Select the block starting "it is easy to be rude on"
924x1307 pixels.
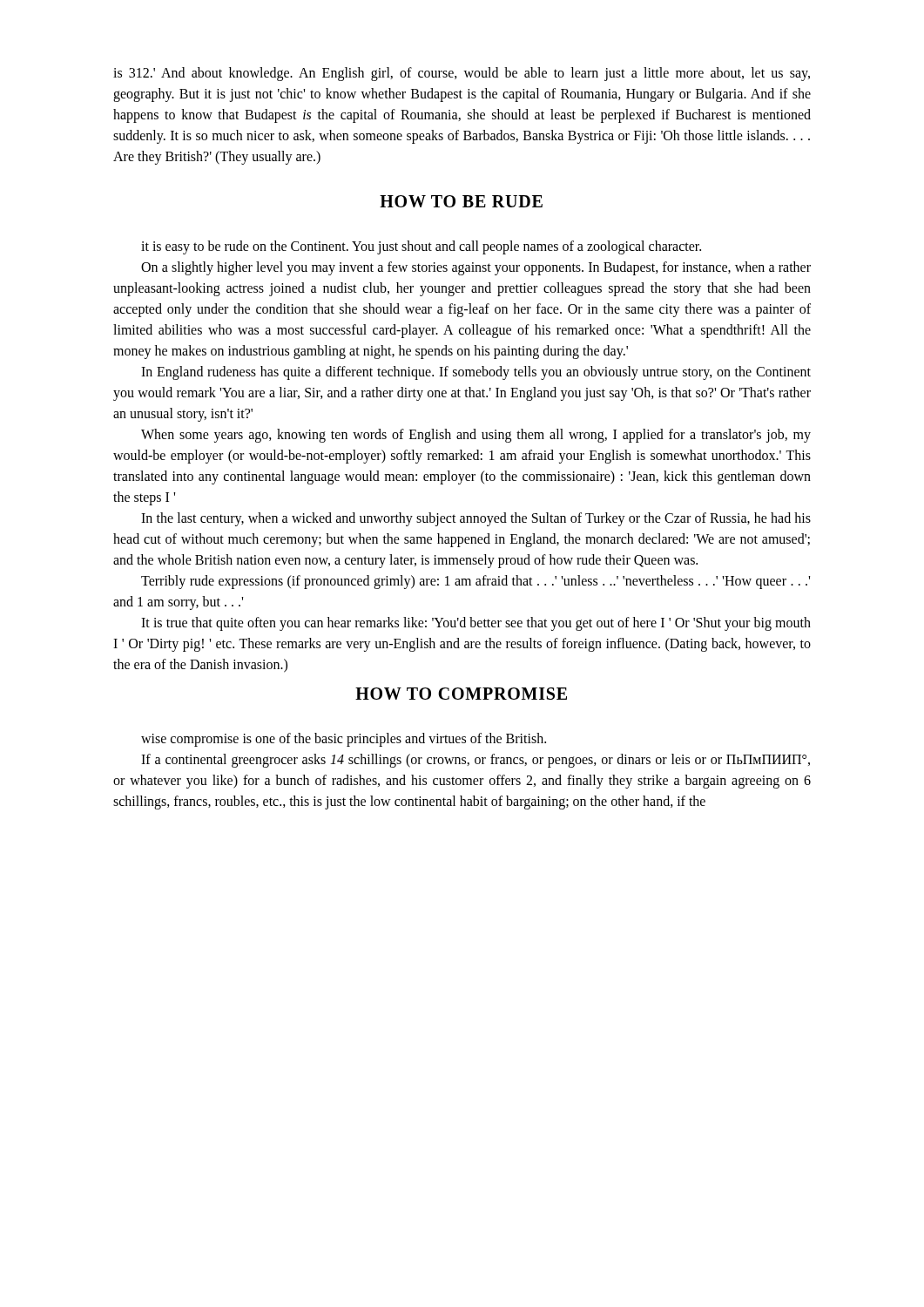coord(462,456)
